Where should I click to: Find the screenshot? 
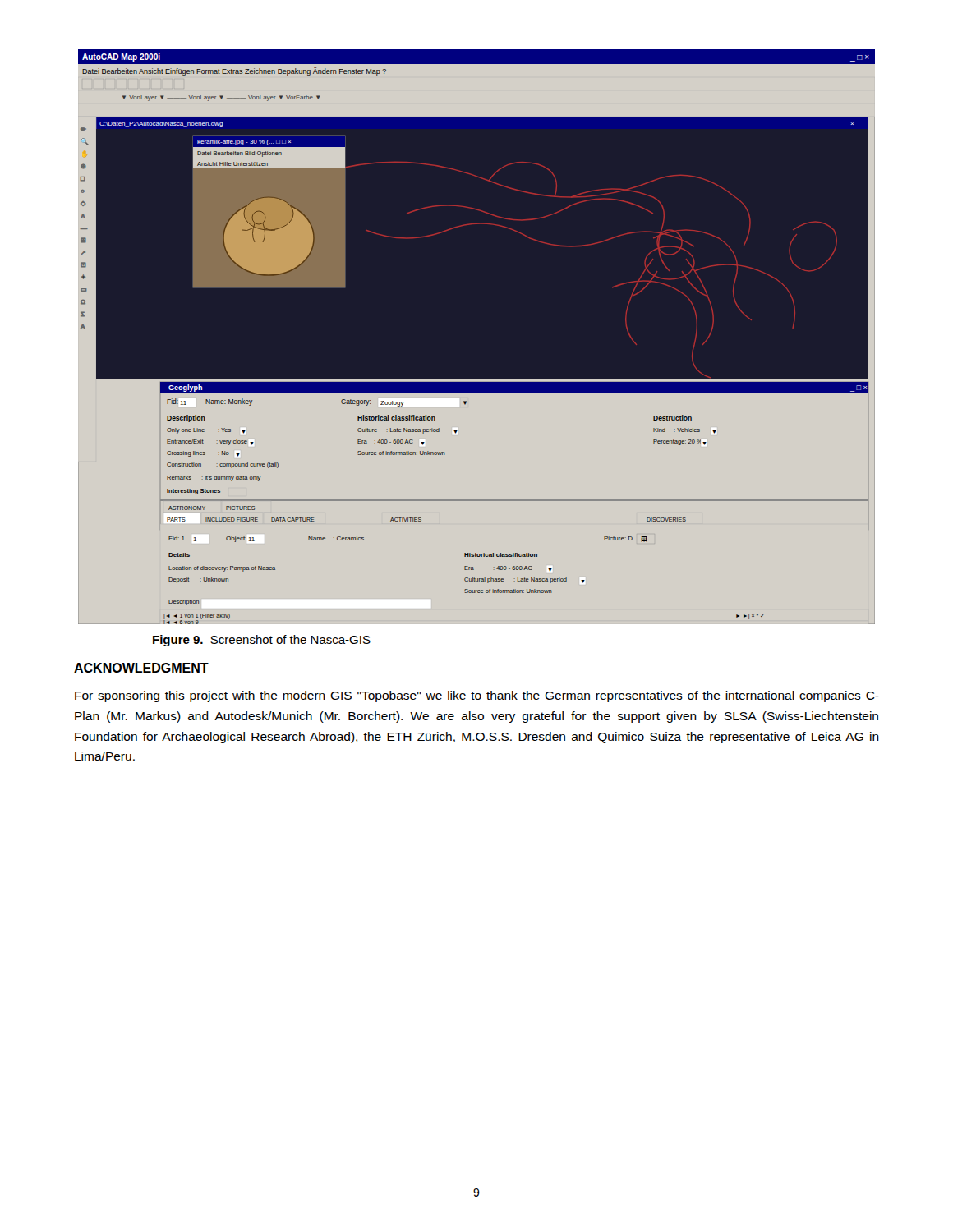[476, 337]
